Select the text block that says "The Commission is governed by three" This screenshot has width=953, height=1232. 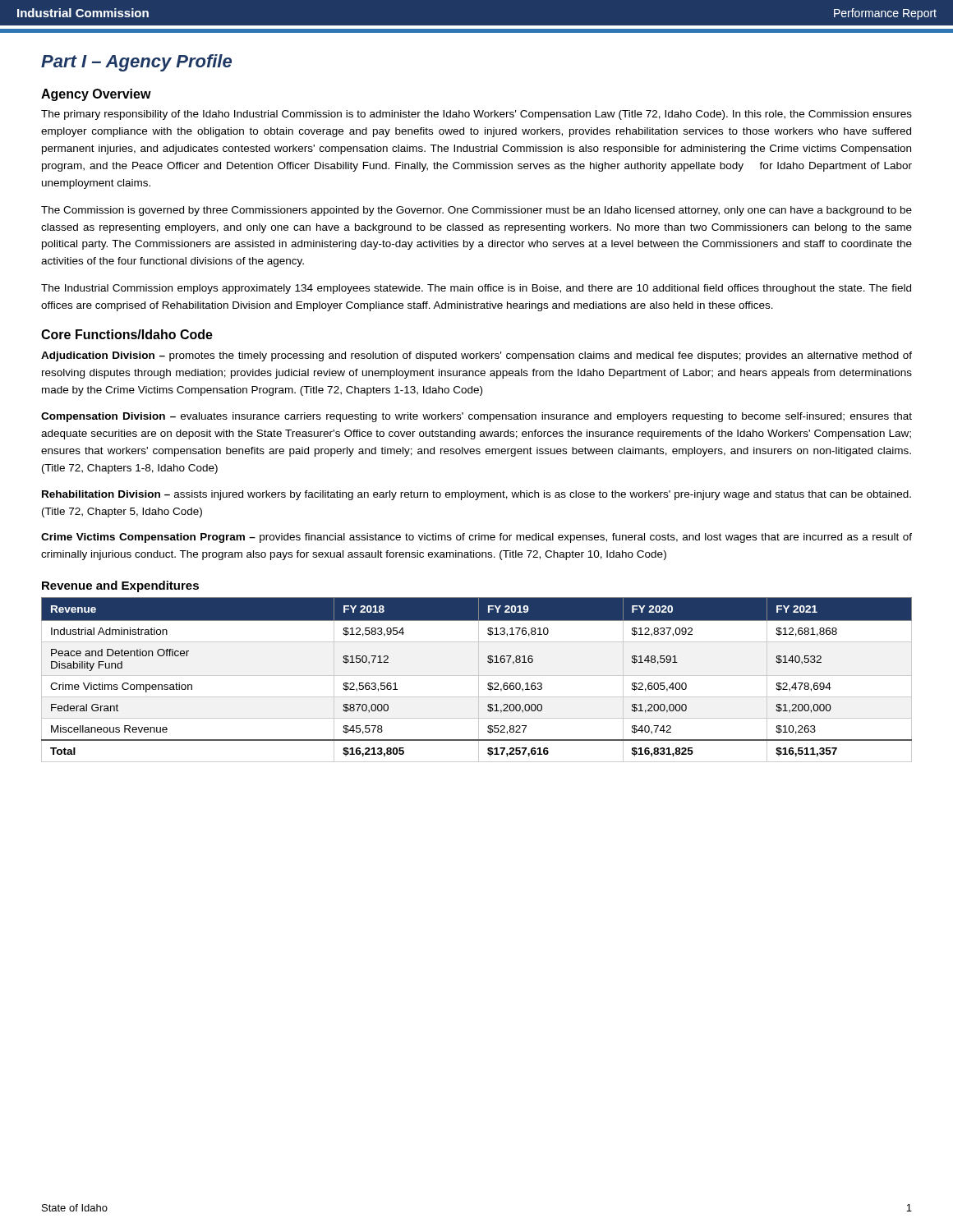coord(476,235)
